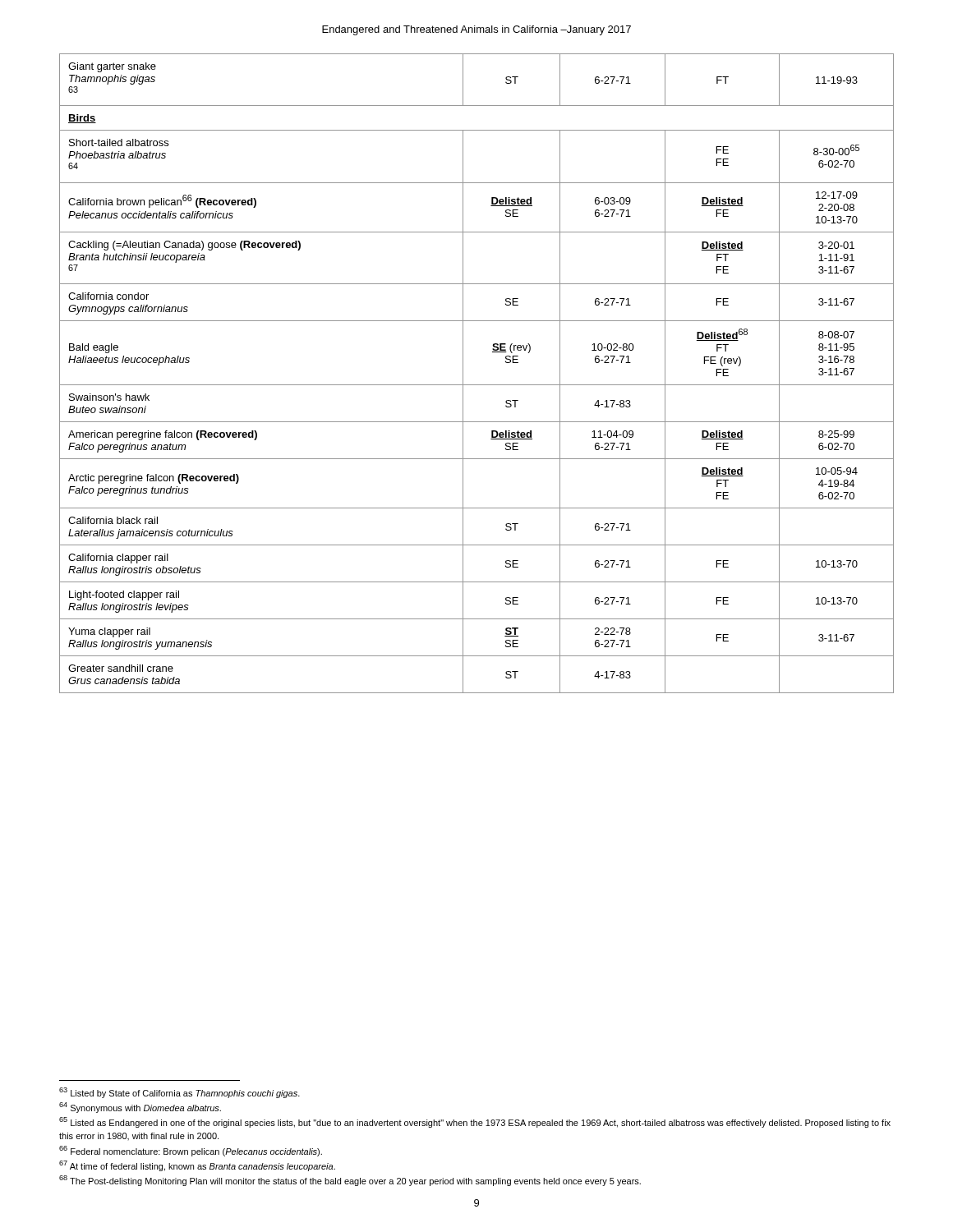Click on the table containing "Yuma clapper rail"
This screenshot has height=1232, width=953.
(476, 373)
